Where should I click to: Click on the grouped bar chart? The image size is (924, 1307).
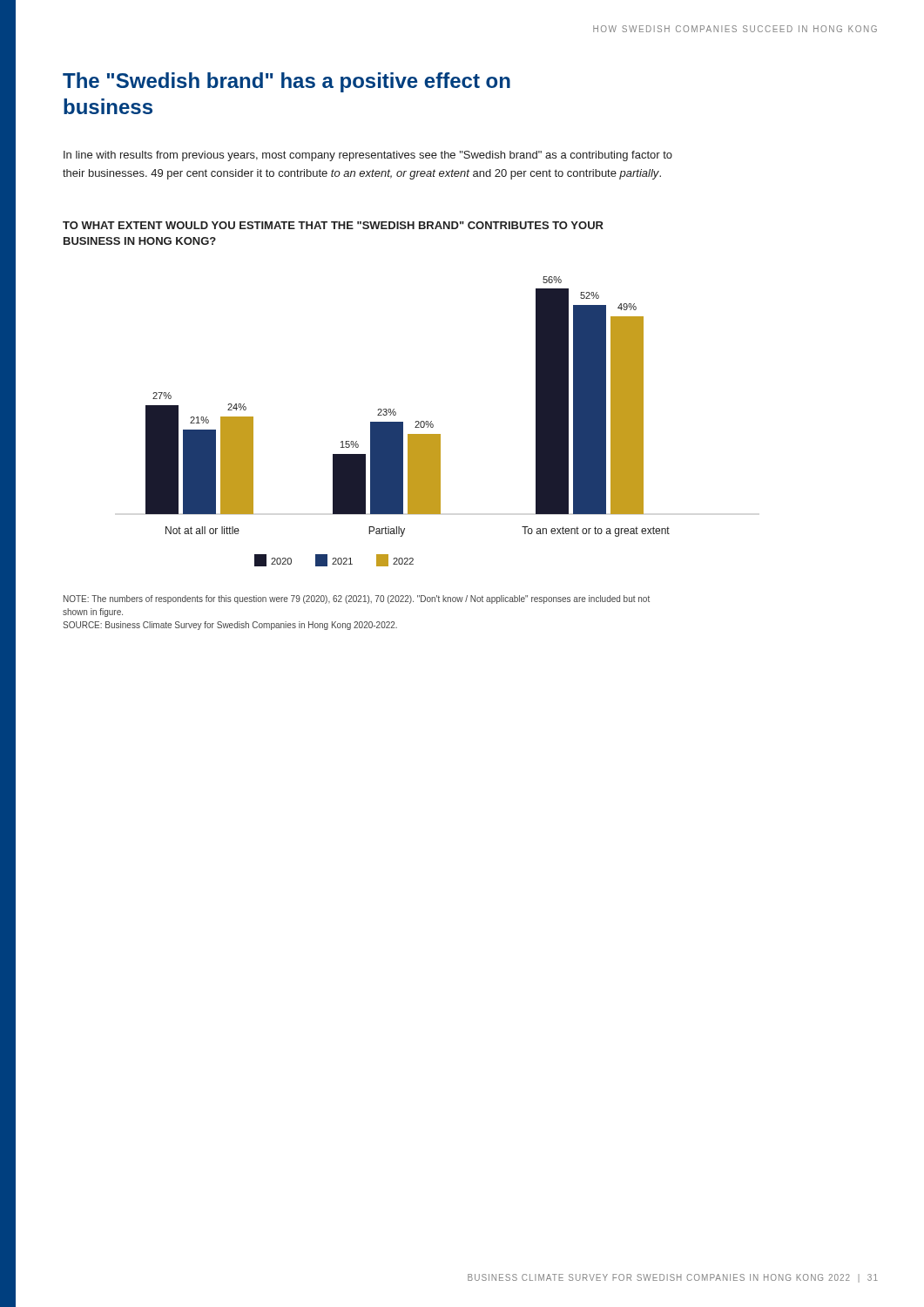coord(420,425)
